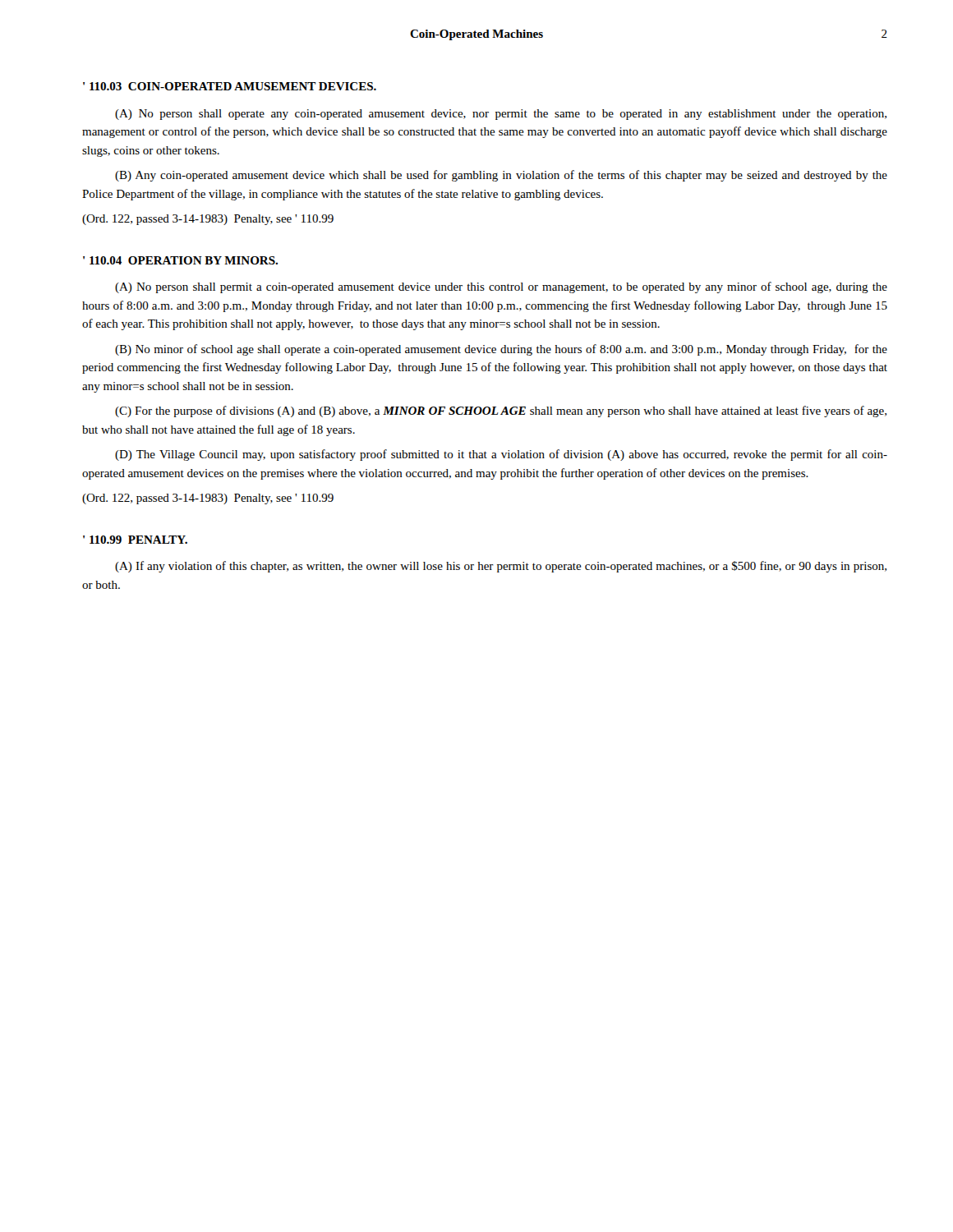953x1232 pixels.
Task: Point to "' 110.99 PENALTY."
Action: (135, 539)
